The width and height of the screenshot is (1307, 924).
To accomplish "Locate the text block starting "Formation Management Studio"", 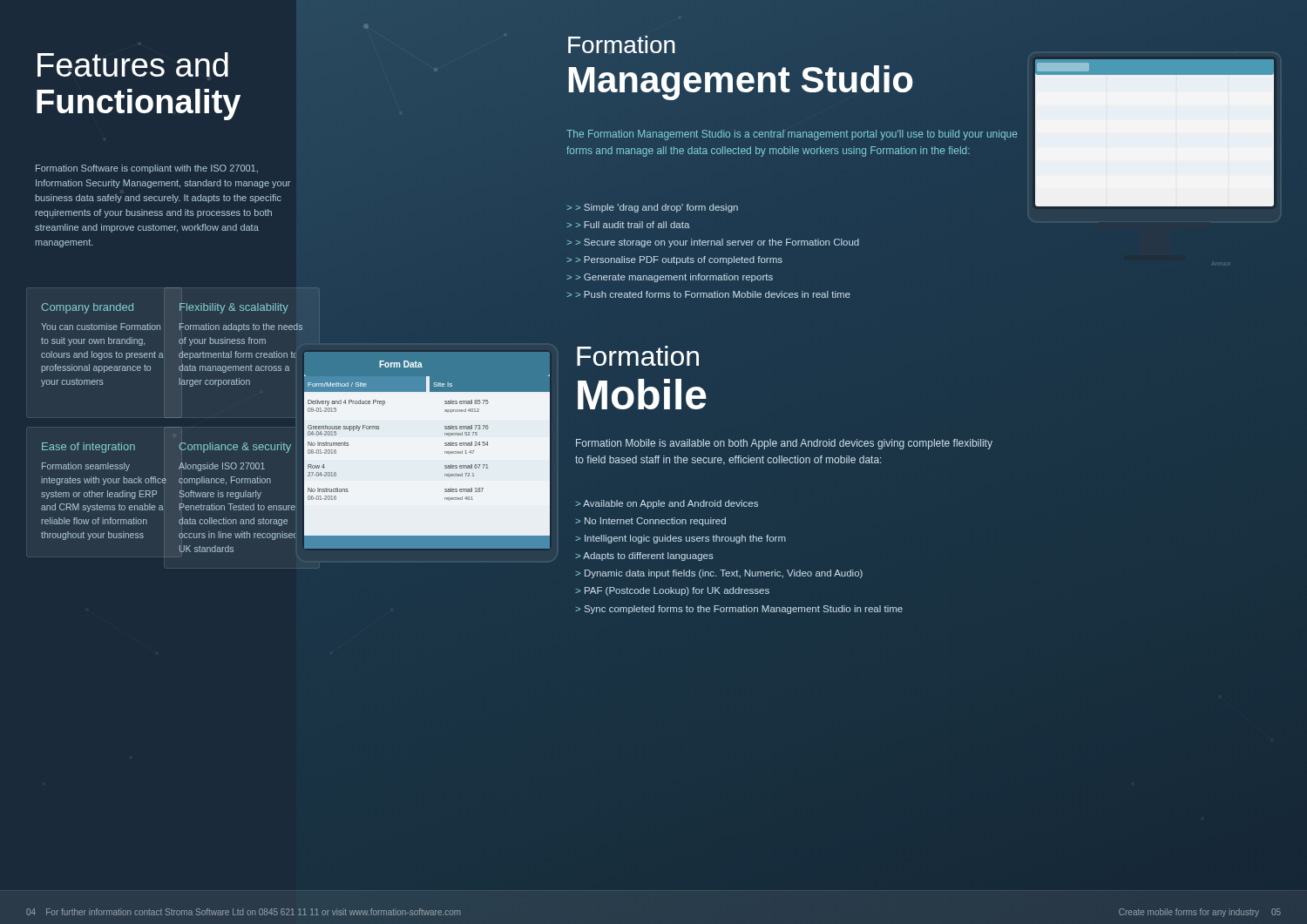I will [x=871, y=65].
